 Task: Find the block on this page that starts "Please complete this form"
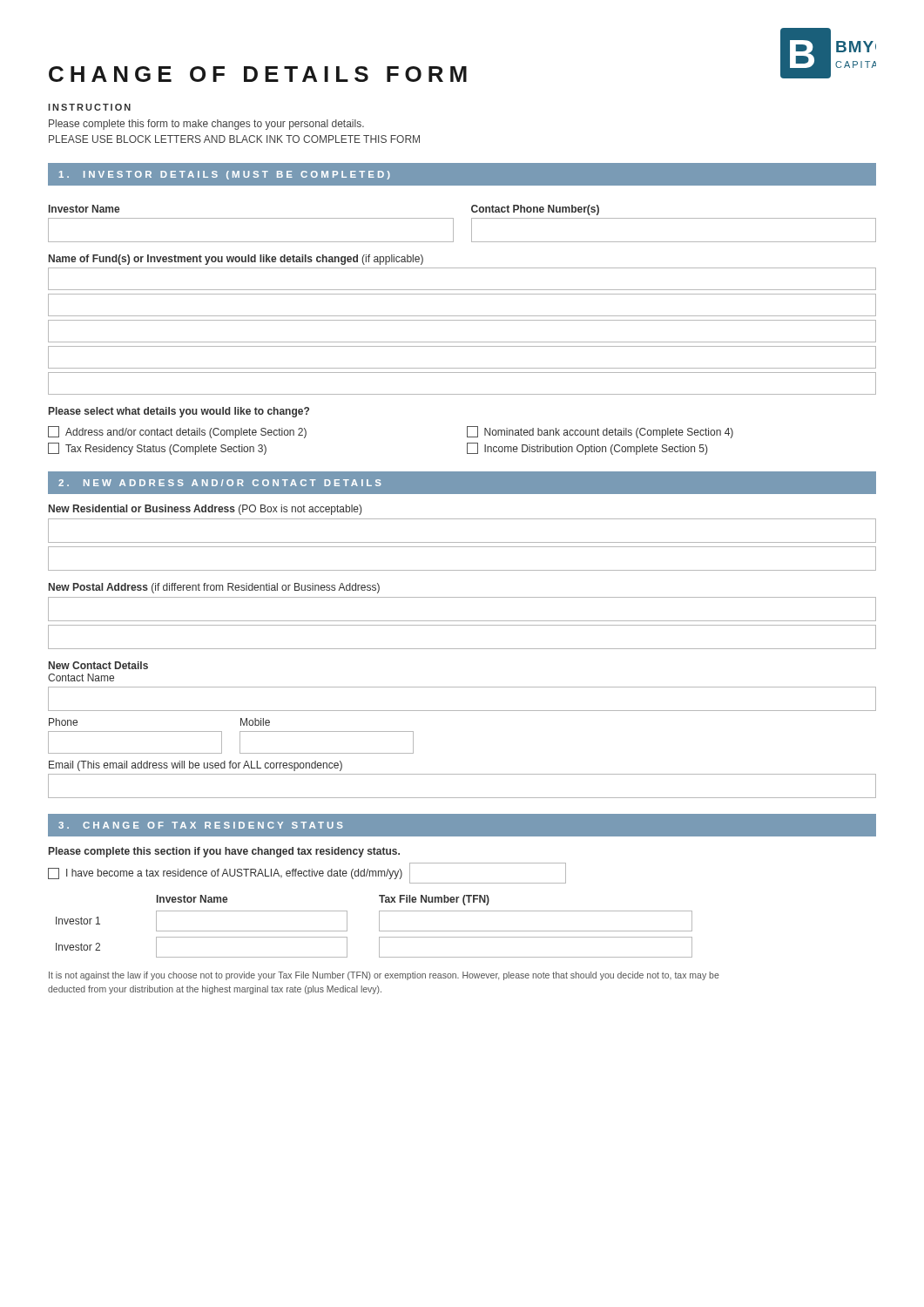point(206,125)
